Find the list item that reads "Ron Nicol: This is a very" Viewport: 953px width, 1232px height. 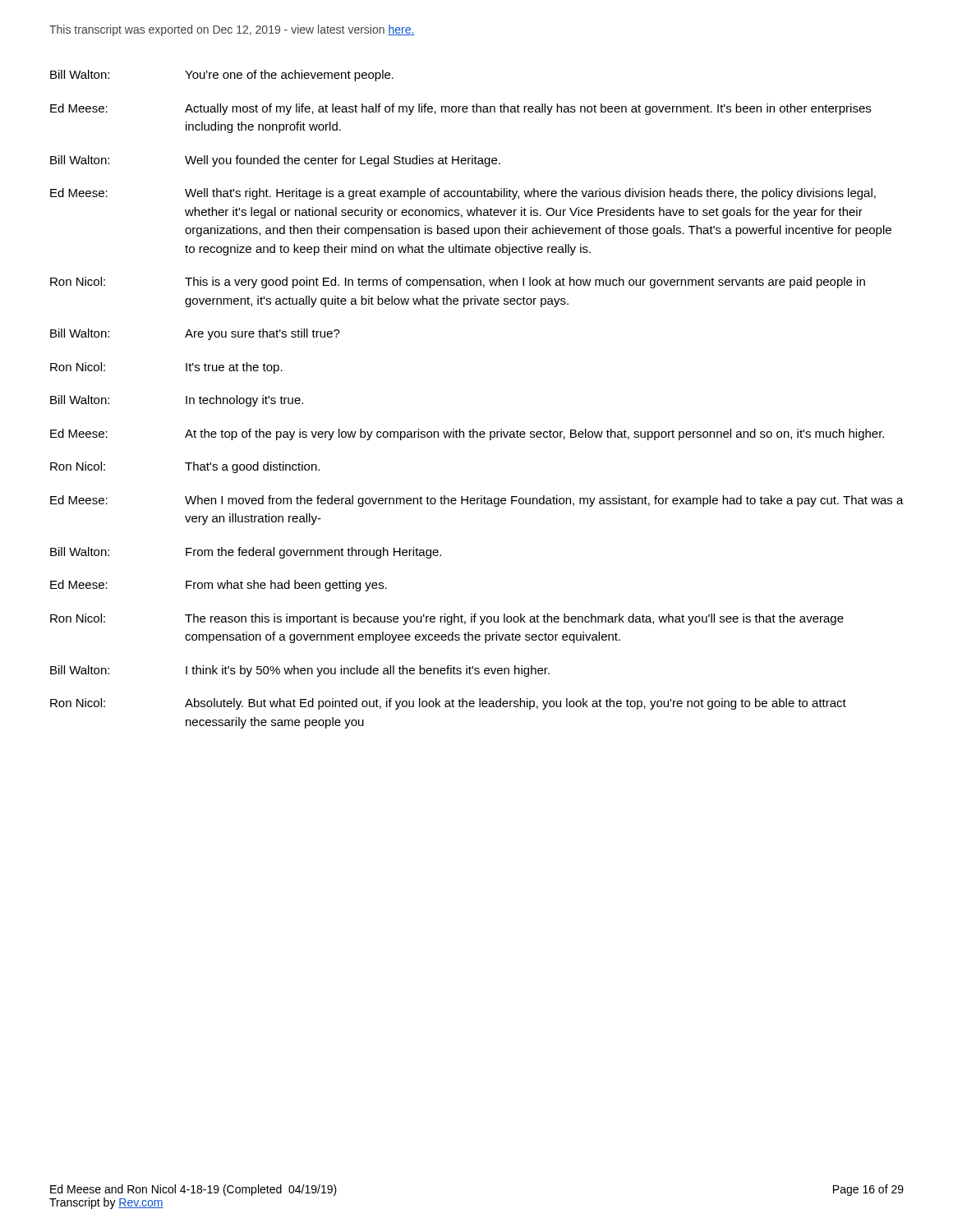(476, 291)
